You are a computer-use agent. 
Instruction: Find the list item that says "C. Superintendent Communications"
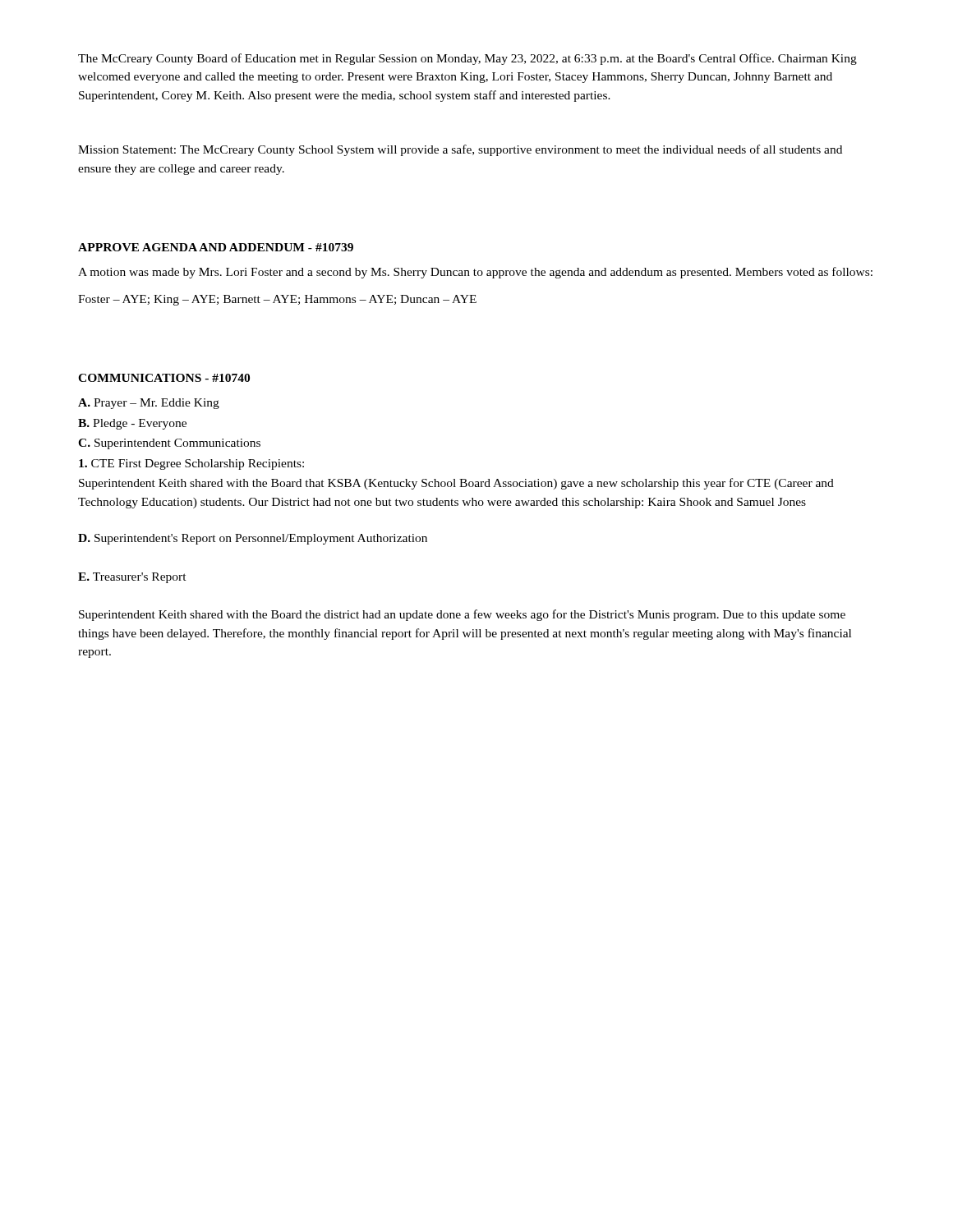tap(169, 442)
